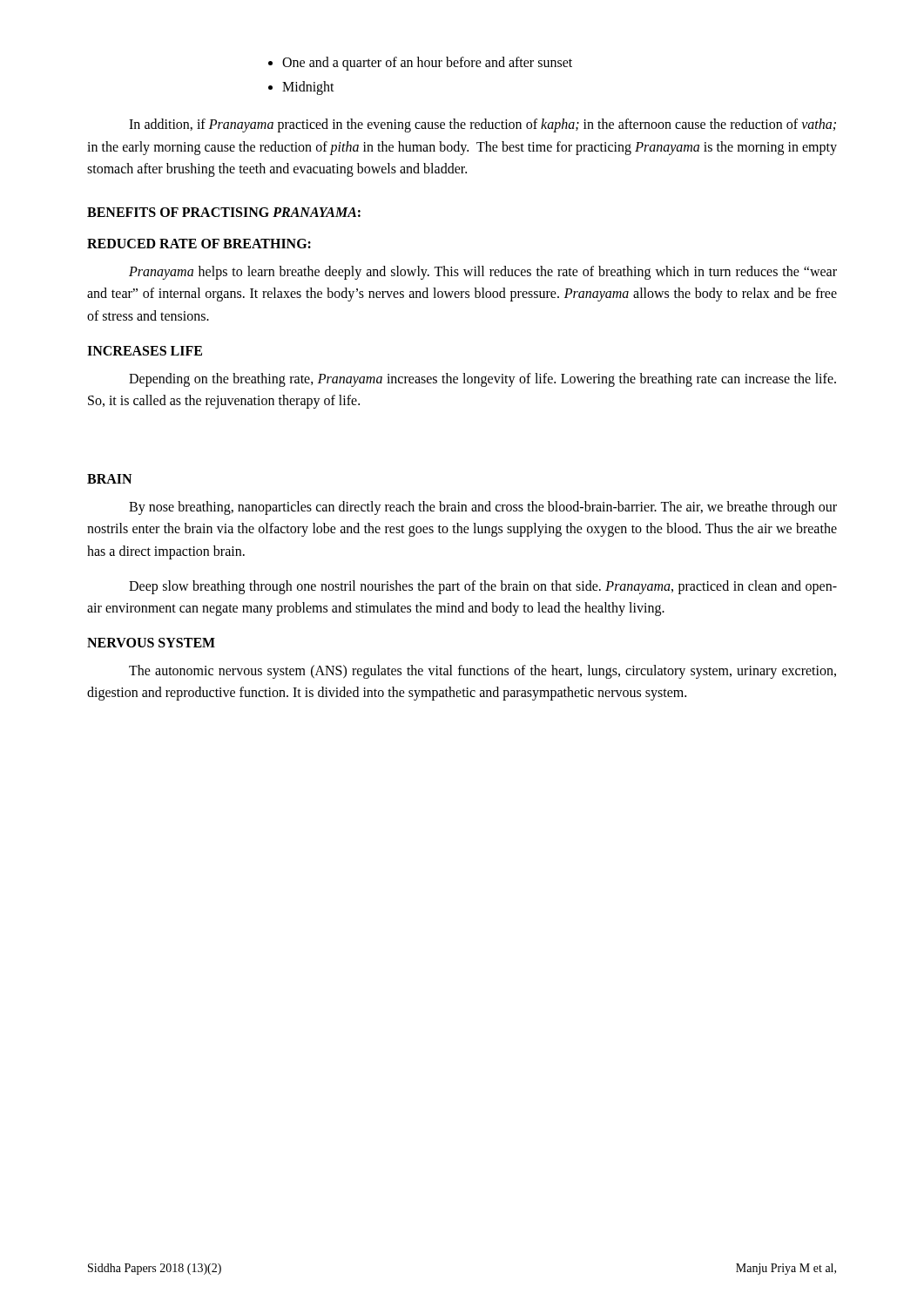The width and height of the screenshot is (924, 1307).
Task: Find the text block starting "NERVOUS SYSTEM"
Action: click(x=151, y=642)
